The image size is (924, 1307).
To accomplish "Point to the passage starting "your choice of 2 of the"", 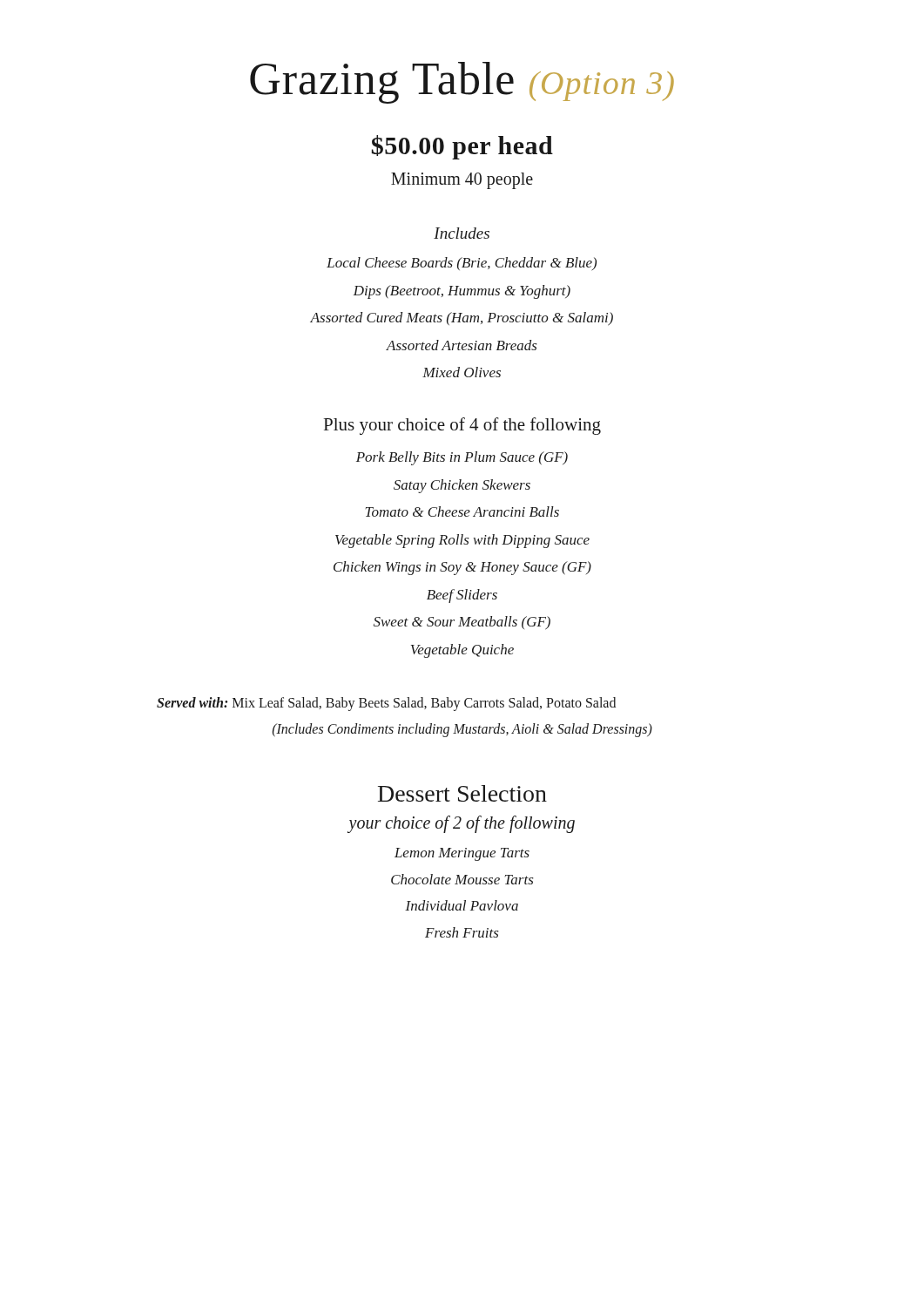I will pyautogui.click(x=462, y=823).
